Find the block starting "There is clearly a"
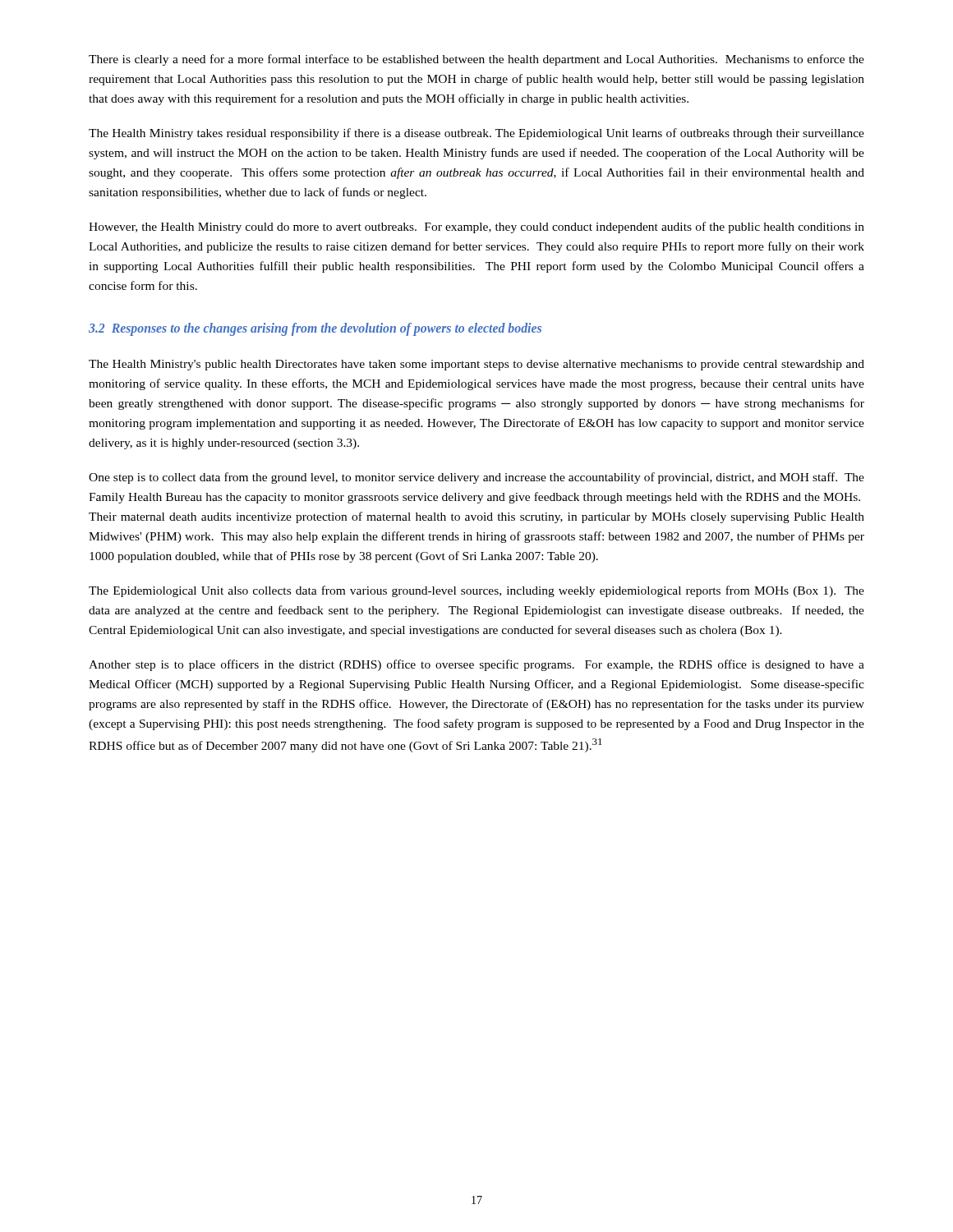 pos(476,79)
